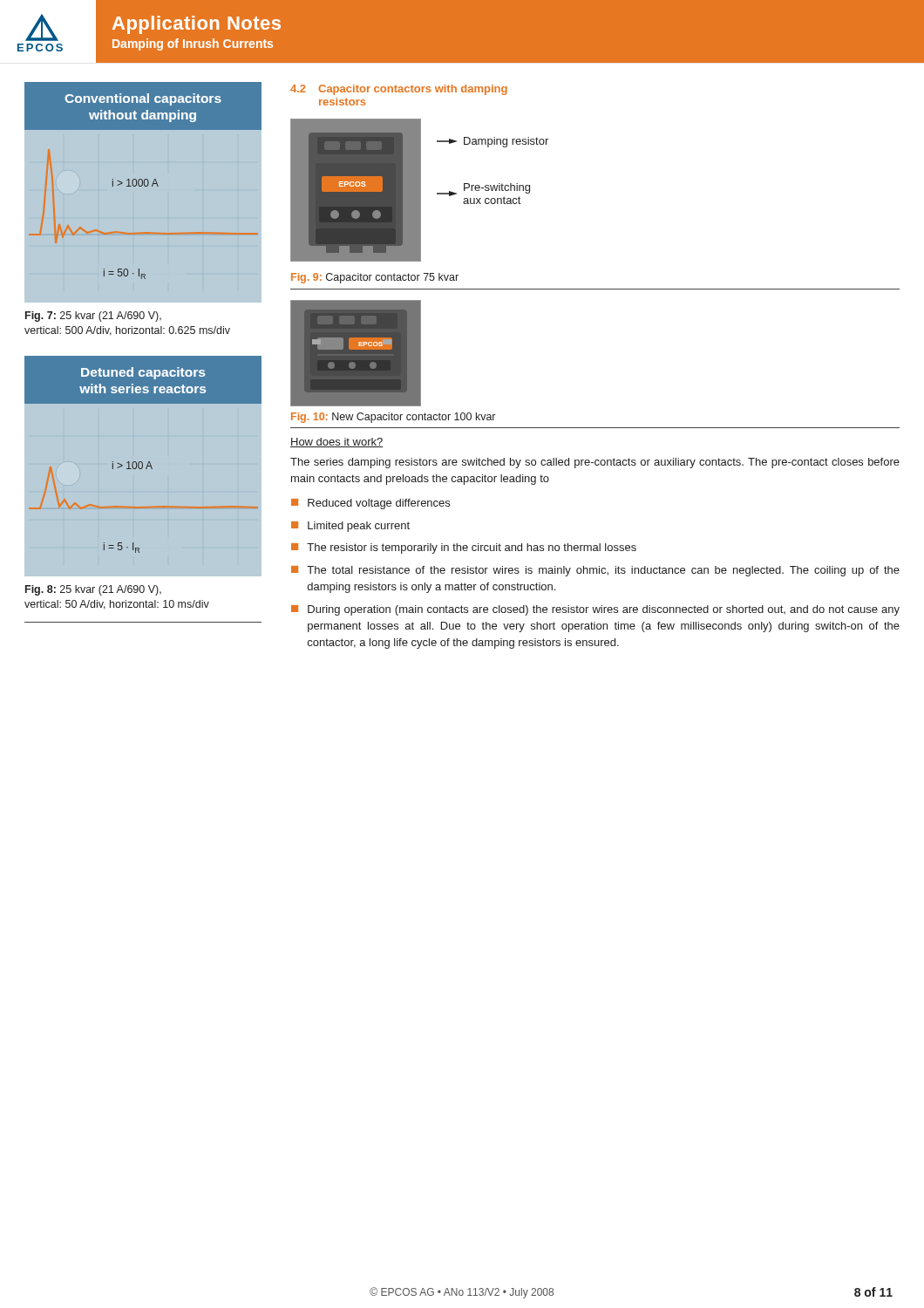Screen dimensions: 1308x924
Task: Click on the region starting "4.2 Capacitor contactors"
Action: [x=399, y=95]
